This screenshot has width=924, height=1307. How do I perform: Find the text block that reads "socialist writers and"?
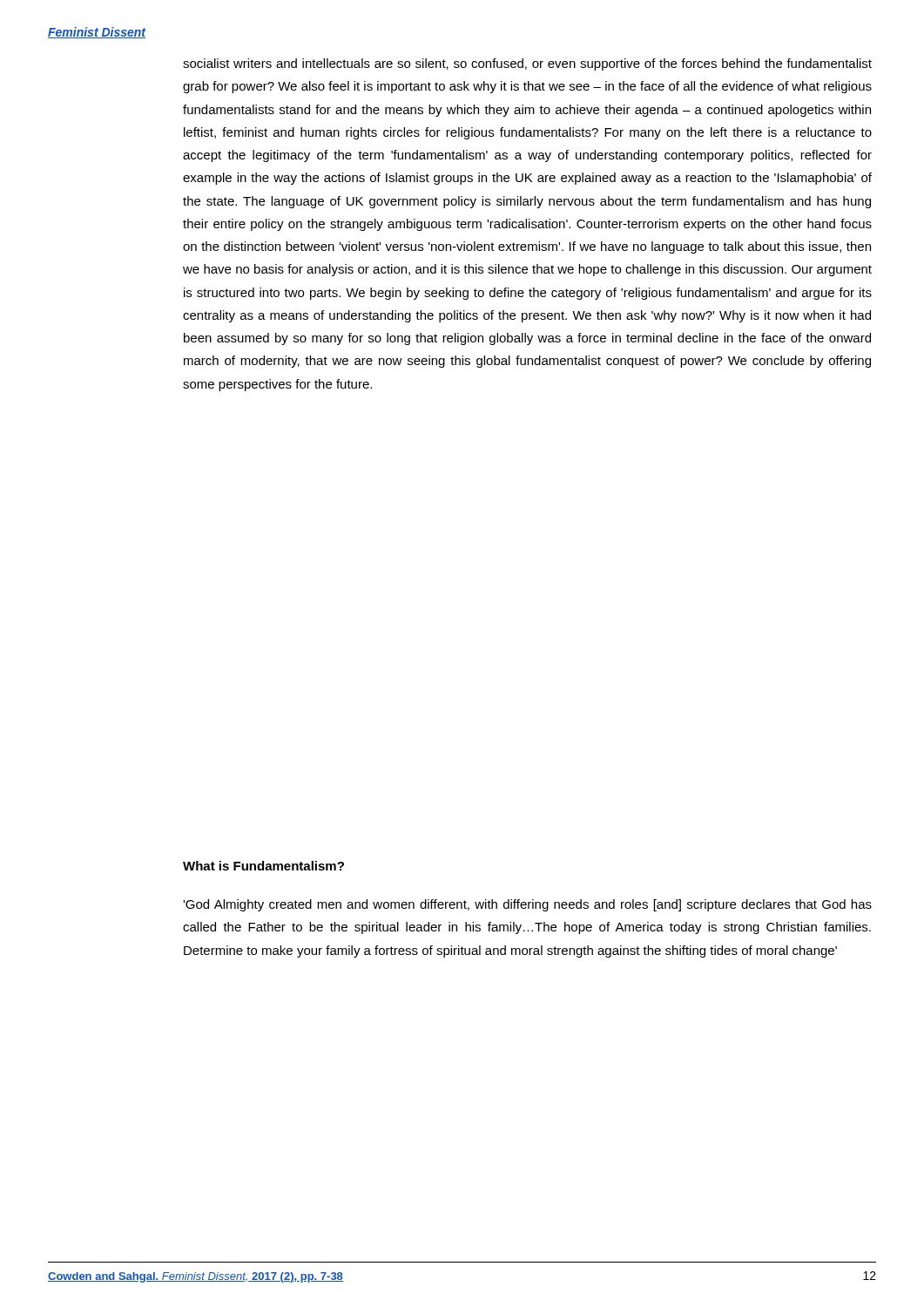point(527,223)
